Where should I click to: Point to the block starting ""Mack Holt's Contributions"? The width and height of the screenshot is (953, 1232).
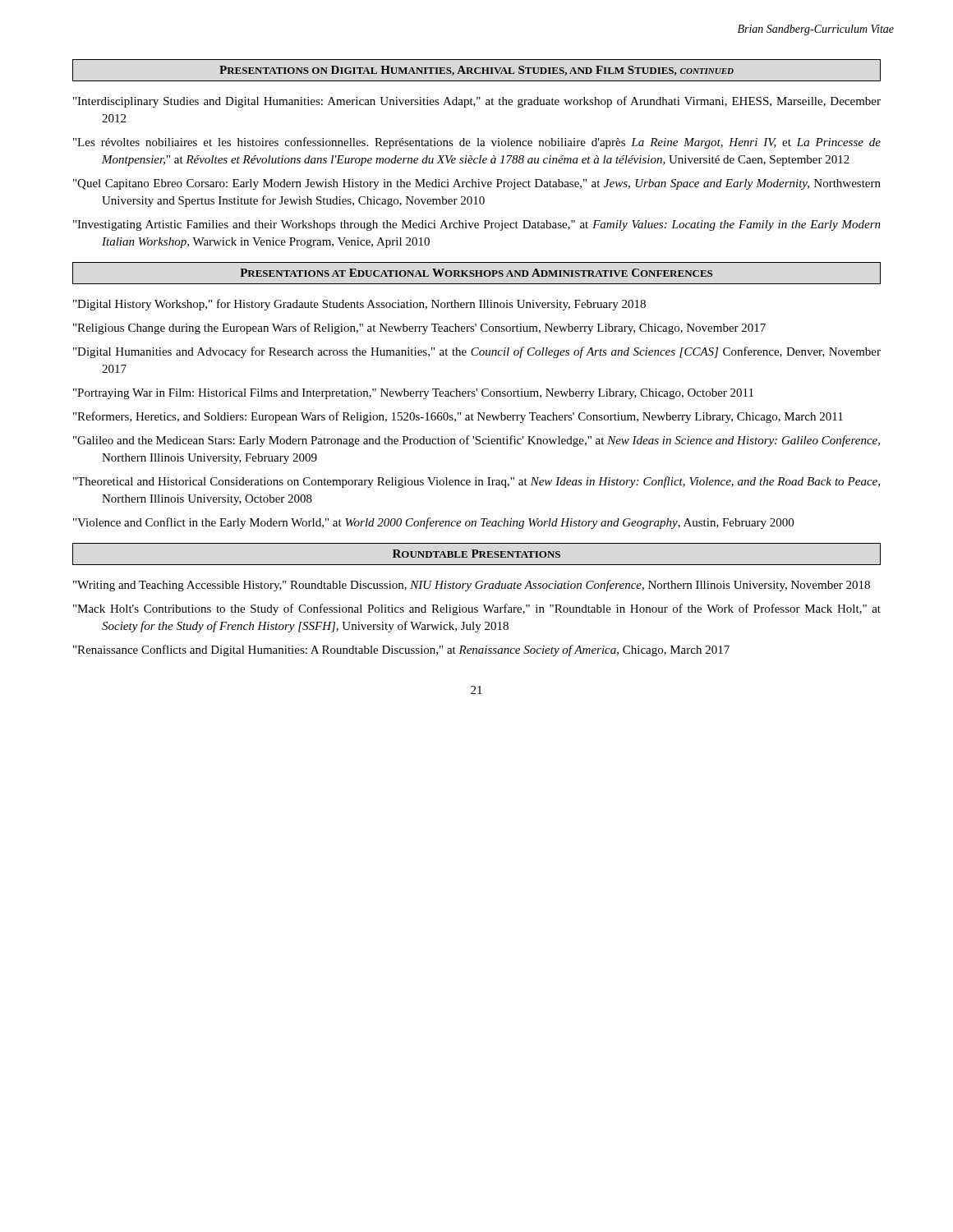pyautogui.click(x=476, y=617)
